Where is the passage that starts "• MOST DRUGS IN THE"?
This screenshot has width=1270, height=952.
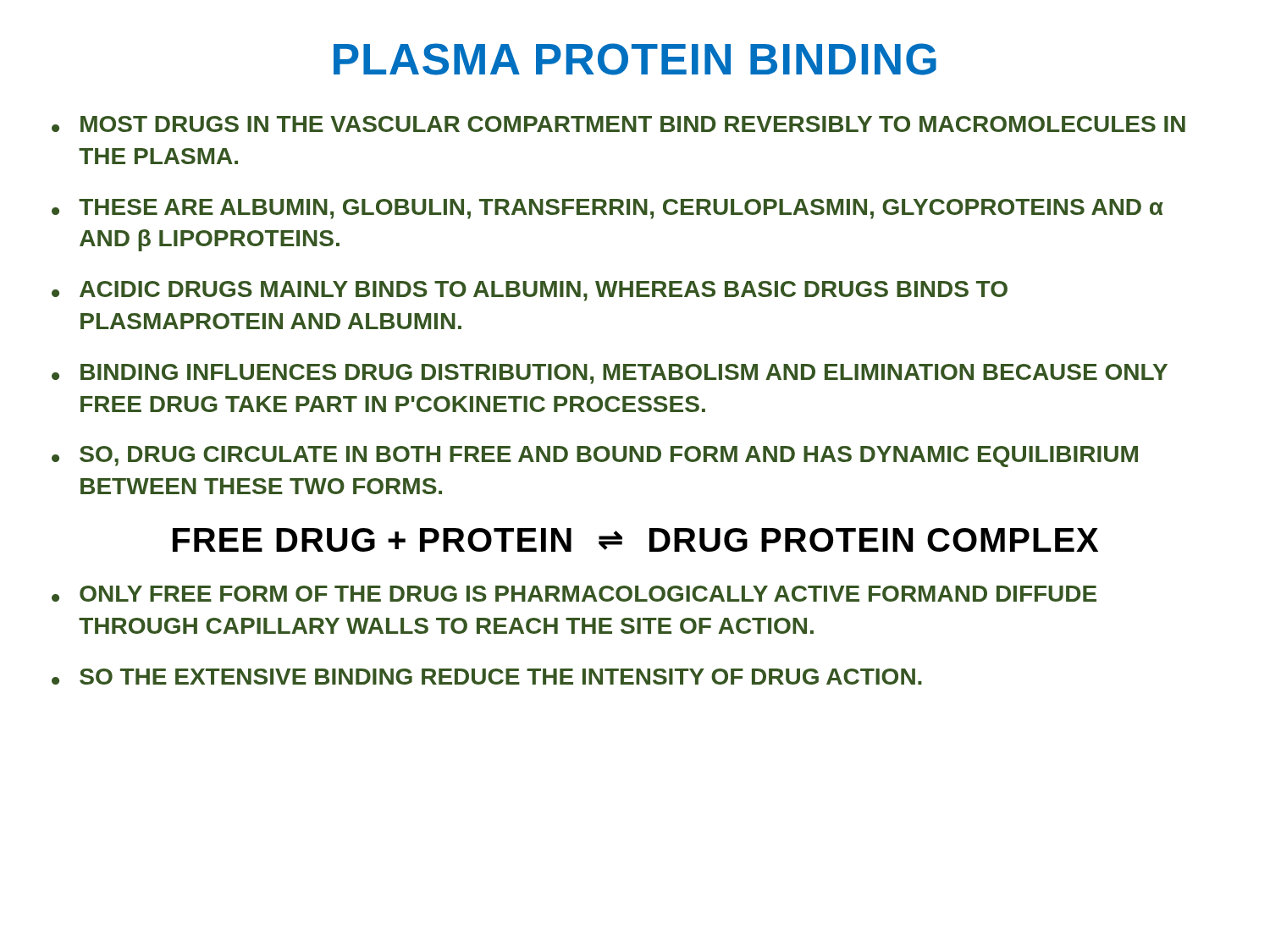[x=635, y=140]
